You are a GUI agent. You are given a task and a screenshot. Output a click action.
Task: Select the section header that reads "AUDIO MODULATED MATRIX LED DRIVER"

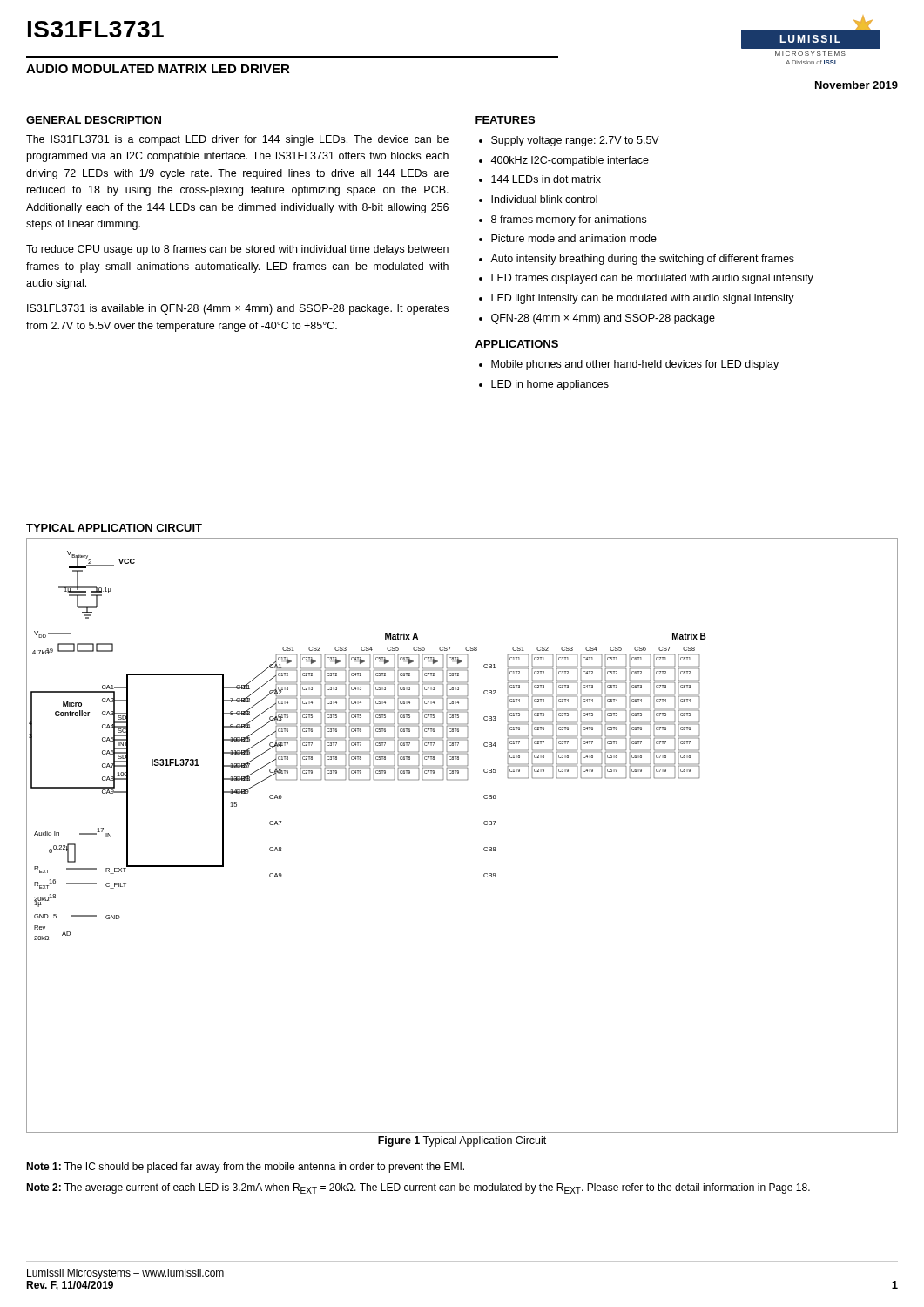[292, 66]
